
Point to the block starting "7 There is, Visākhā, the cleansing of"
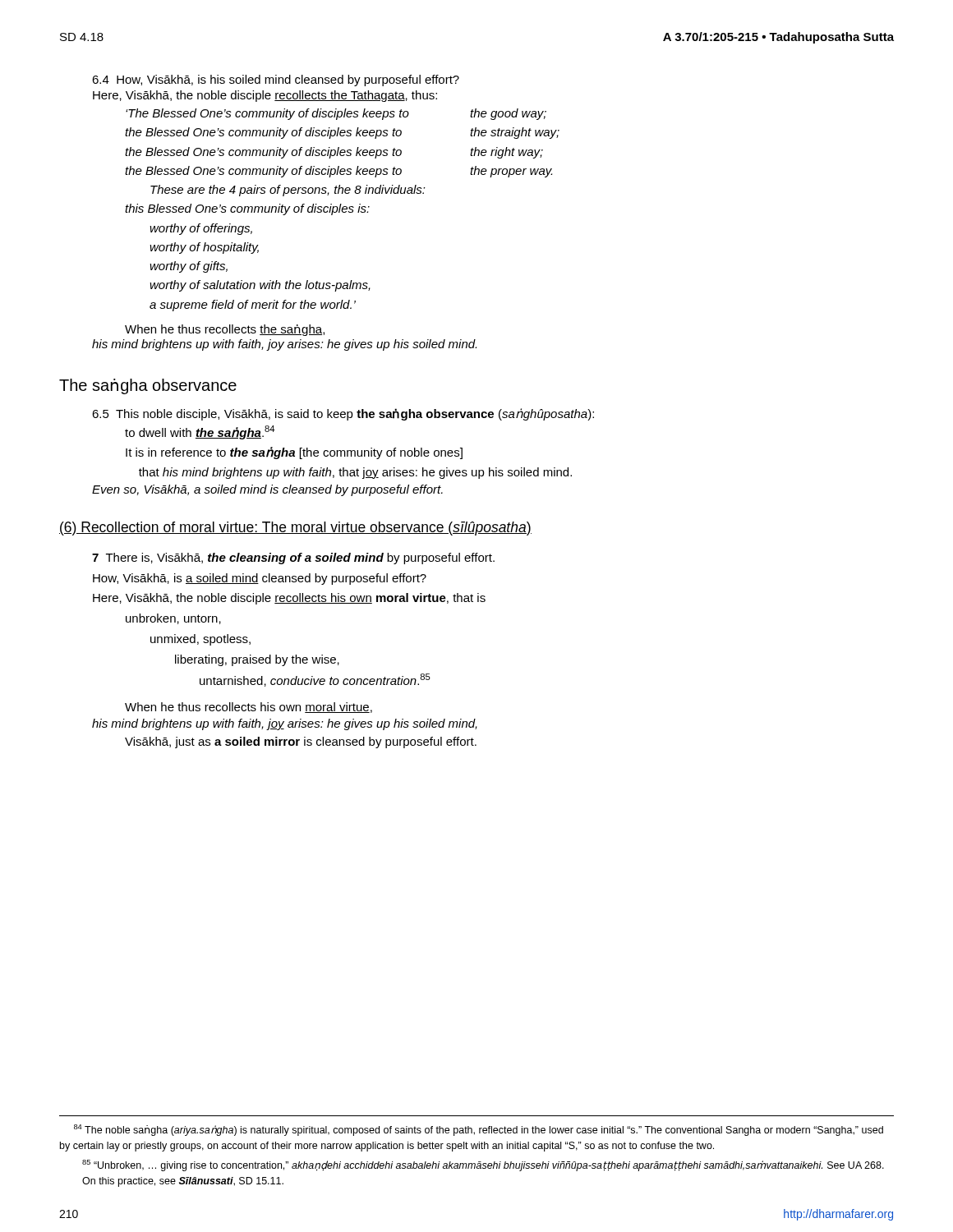[293, 559]
